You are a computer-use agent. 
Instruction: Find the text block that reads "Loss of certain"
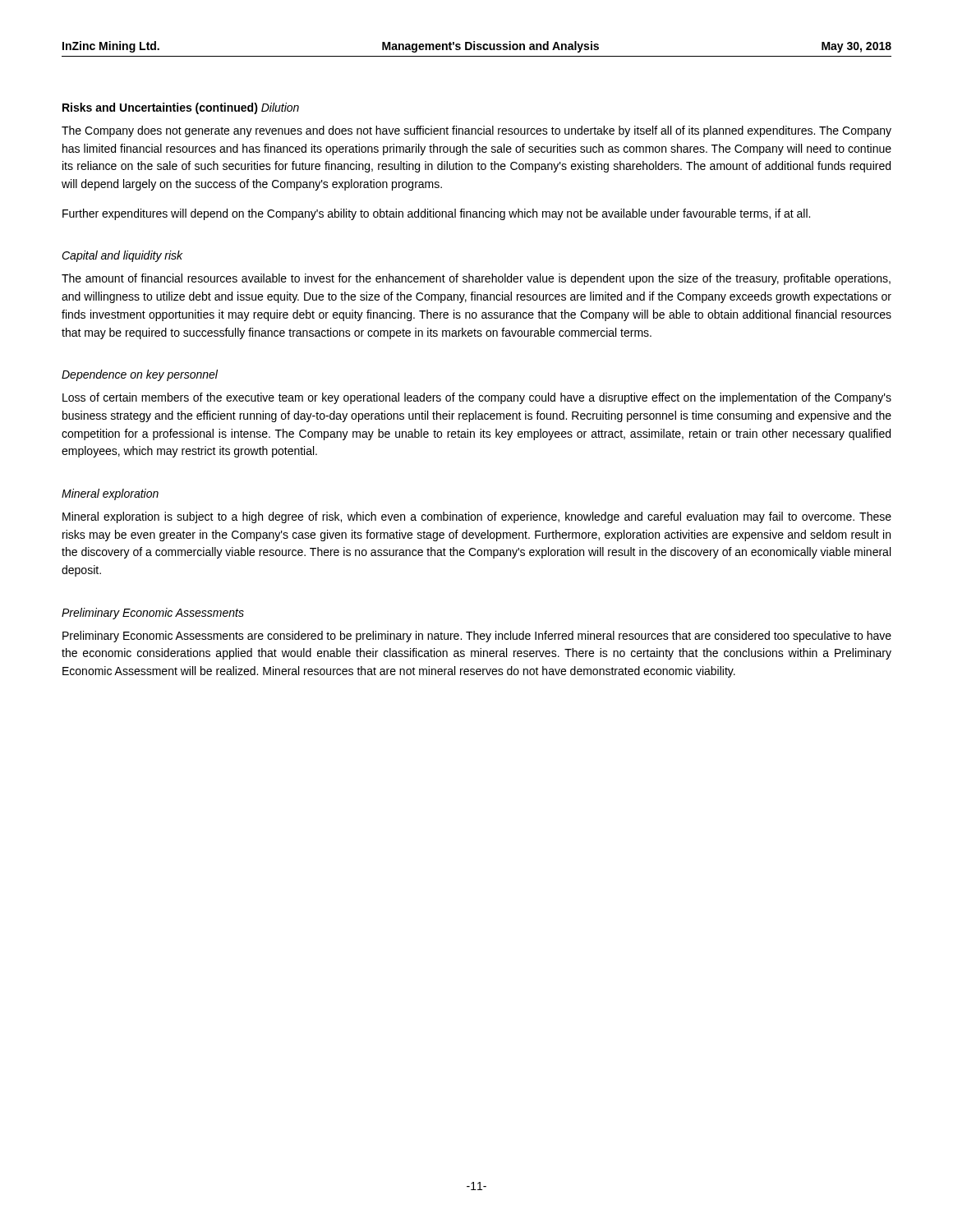click(476, 424)
